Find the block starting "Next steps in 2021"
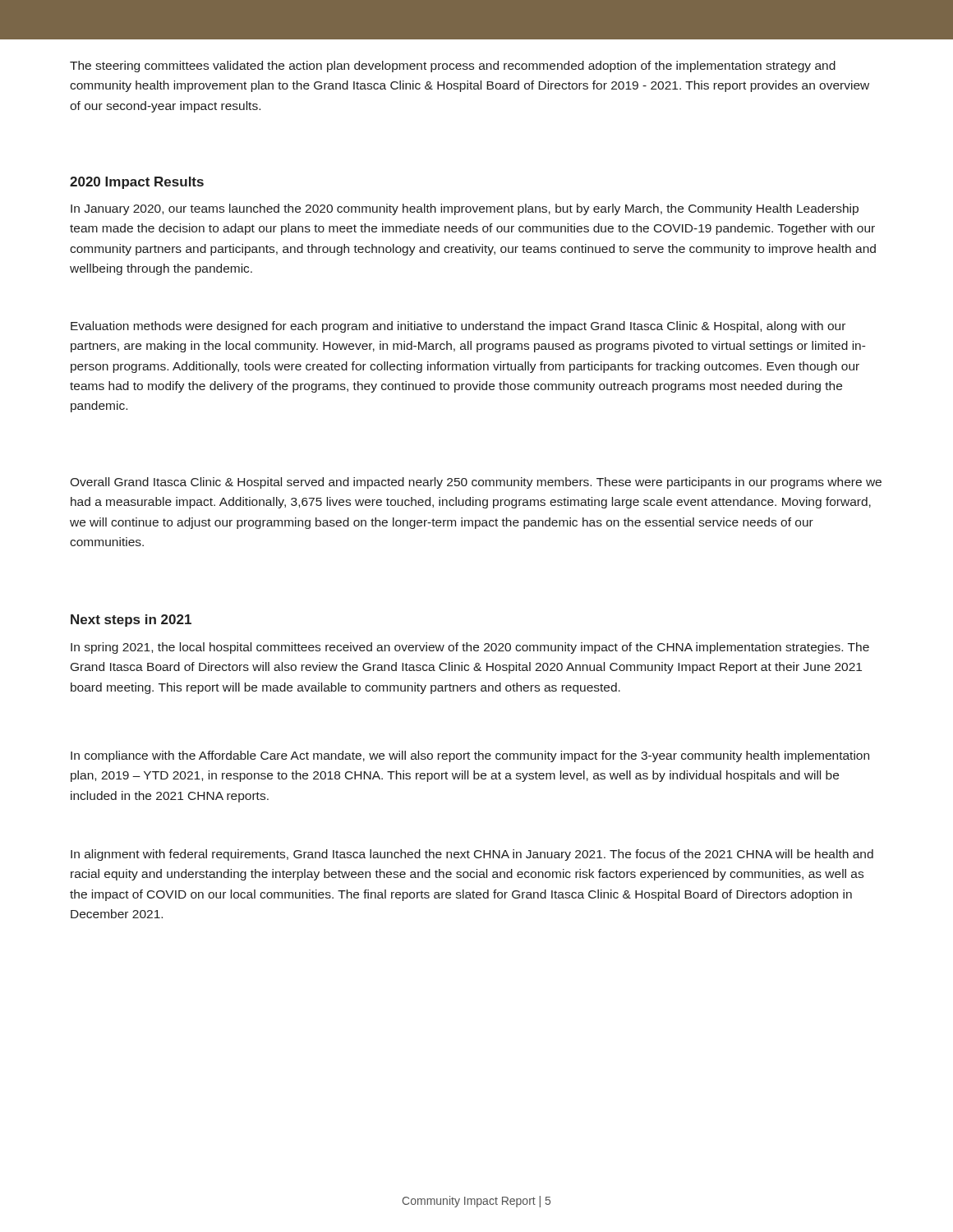953x1232 pixels. [131, 620]
